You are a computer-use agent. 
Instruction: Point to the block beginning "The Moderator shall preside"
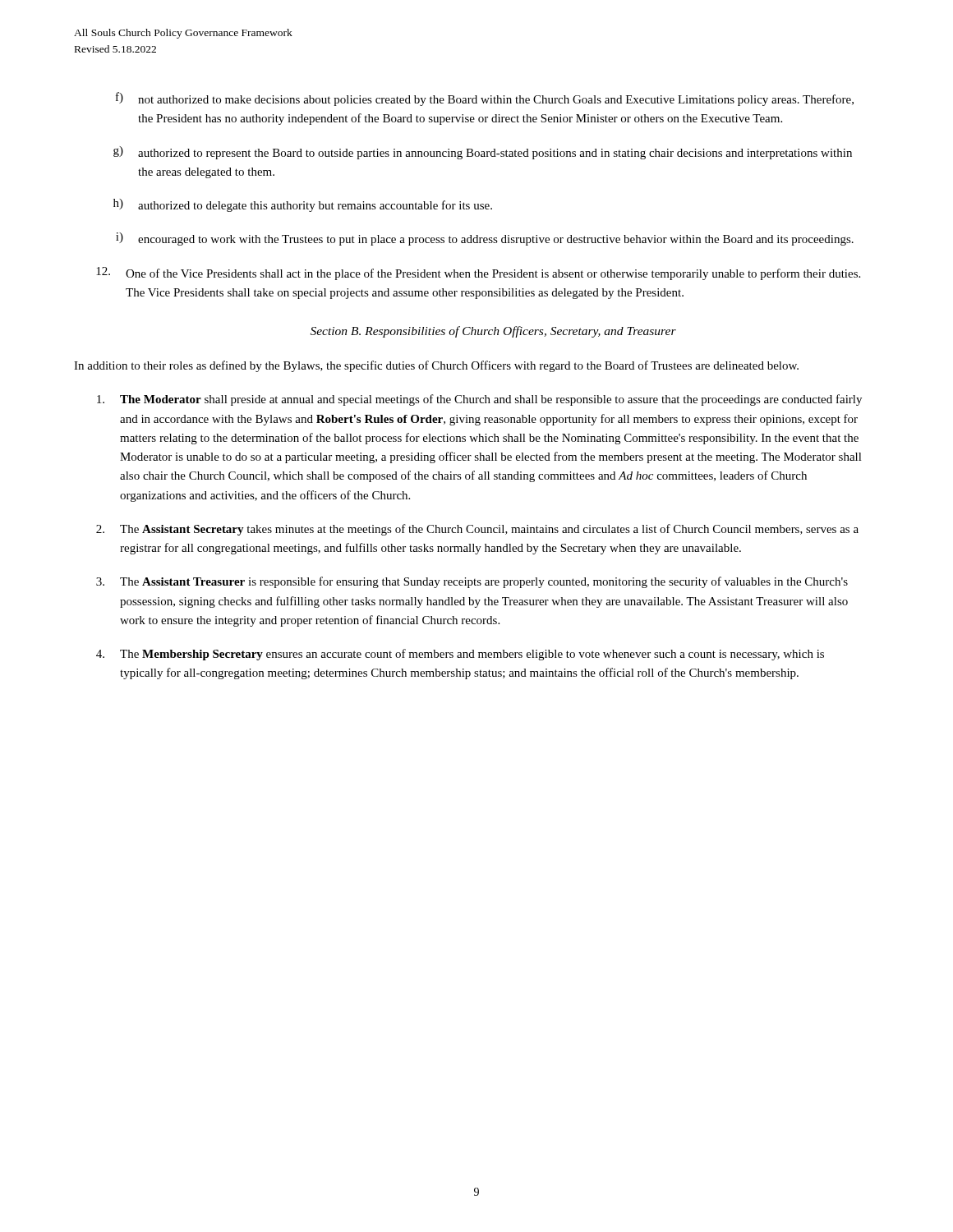[x=468, y=448]
